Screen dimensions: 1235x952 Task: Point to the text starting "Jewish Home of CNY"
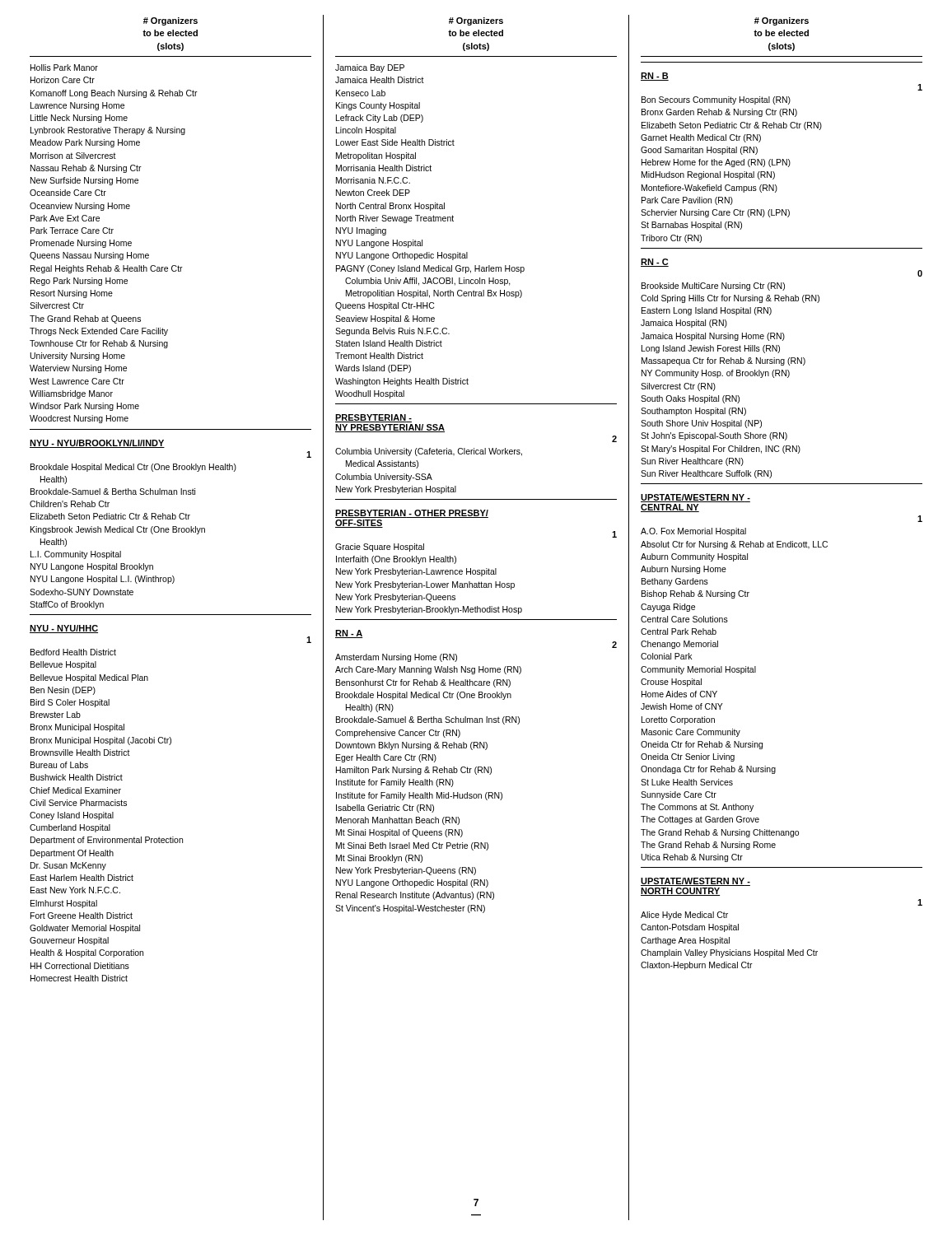pyautogui.click(x=682, y=707)
